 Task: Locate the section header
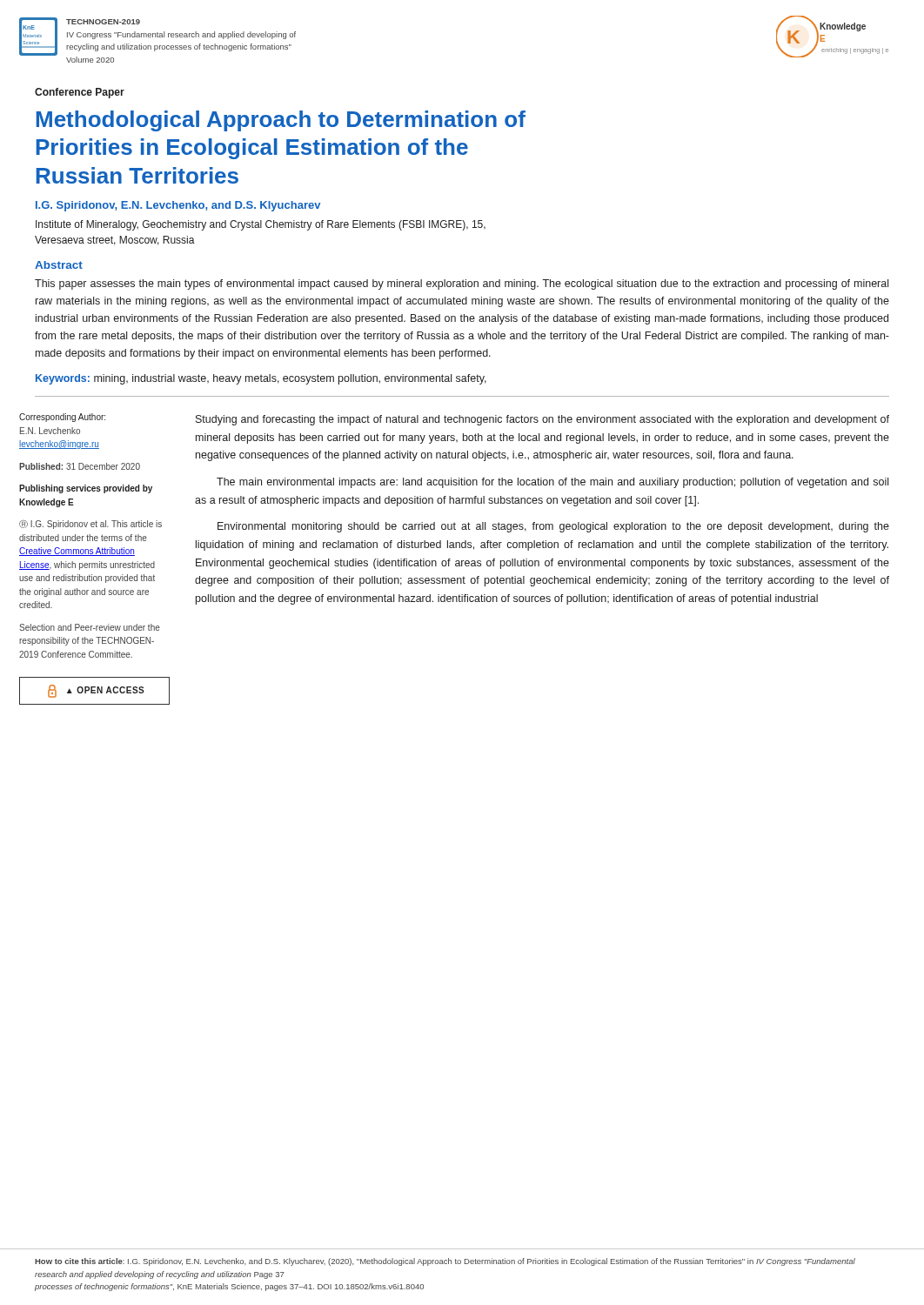point(59,265)
